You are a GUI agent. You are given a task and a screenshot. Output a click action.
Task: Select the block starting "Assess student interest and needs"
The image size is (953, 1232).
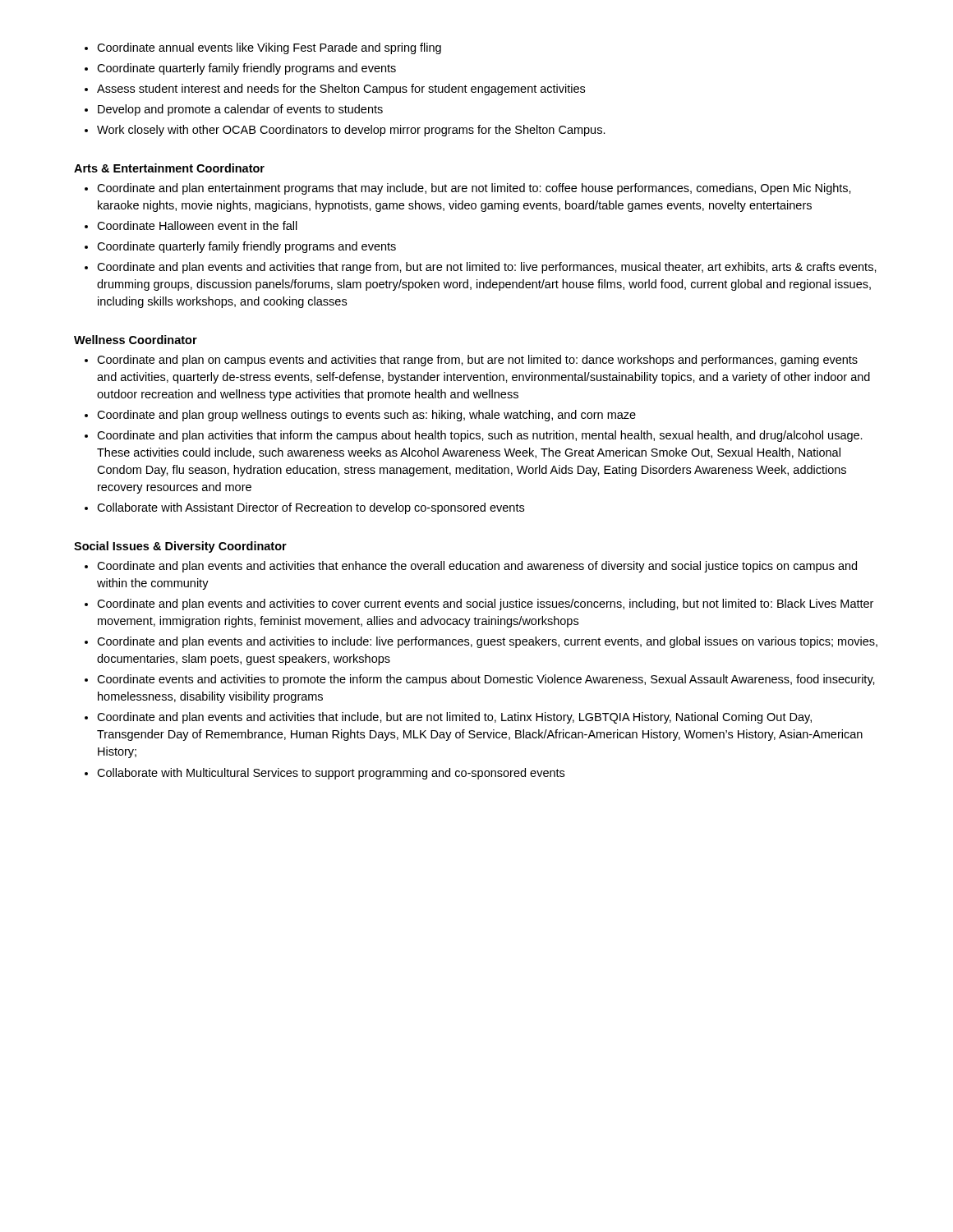point(476,89)
